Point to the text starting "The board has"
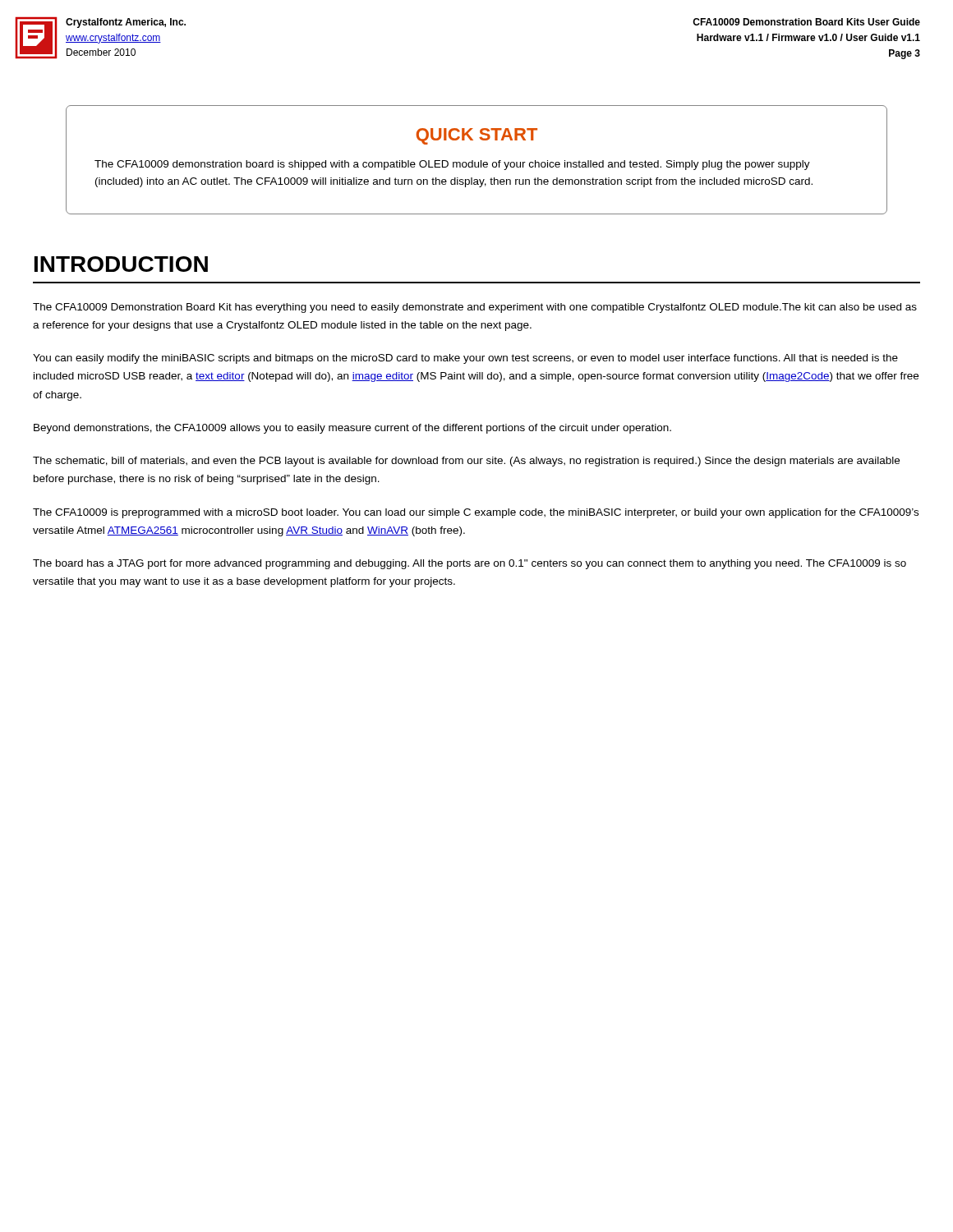This screenshot has width=953, height=1232. pos(470,572)
